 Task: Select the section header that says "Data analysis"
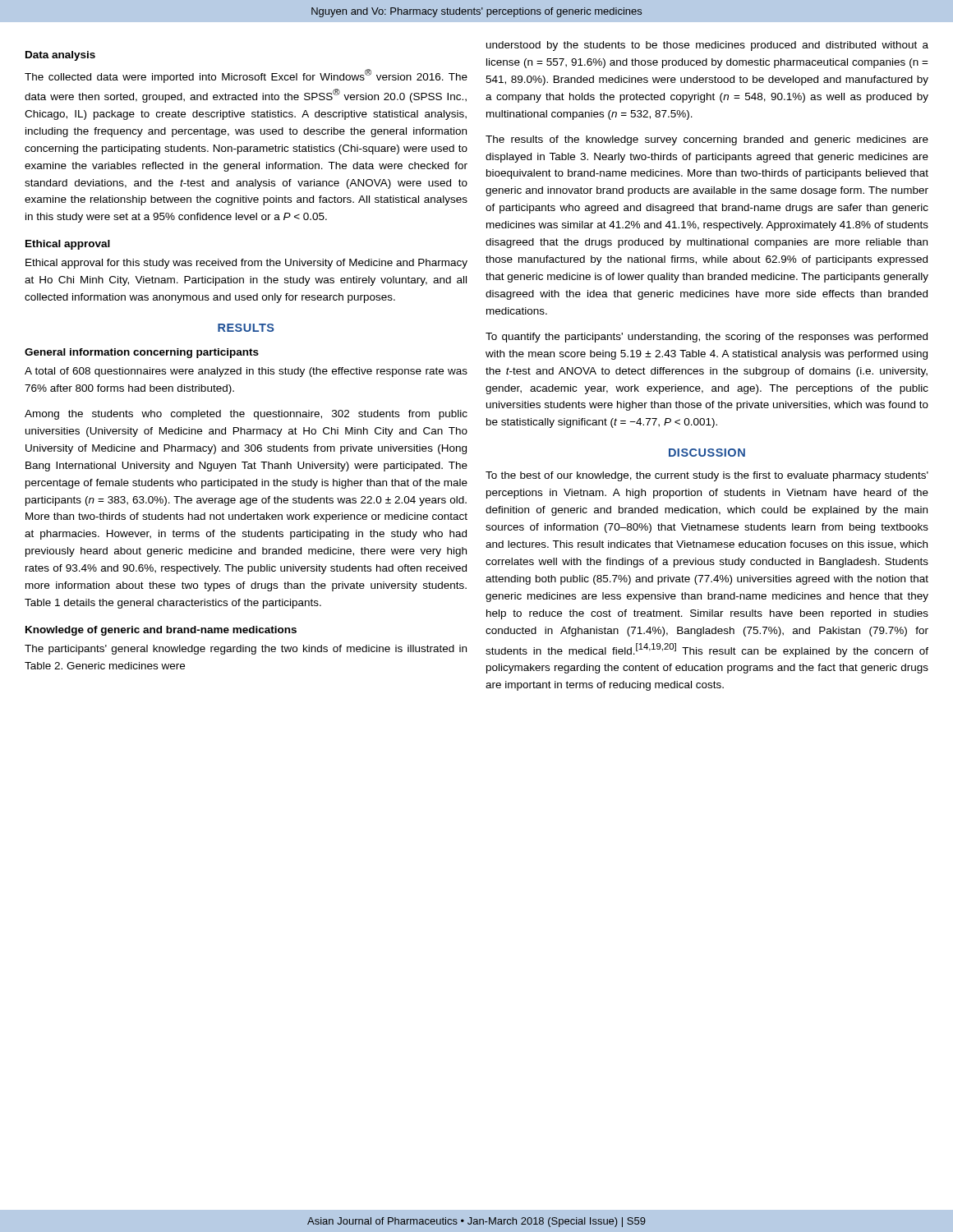point(60,55)
